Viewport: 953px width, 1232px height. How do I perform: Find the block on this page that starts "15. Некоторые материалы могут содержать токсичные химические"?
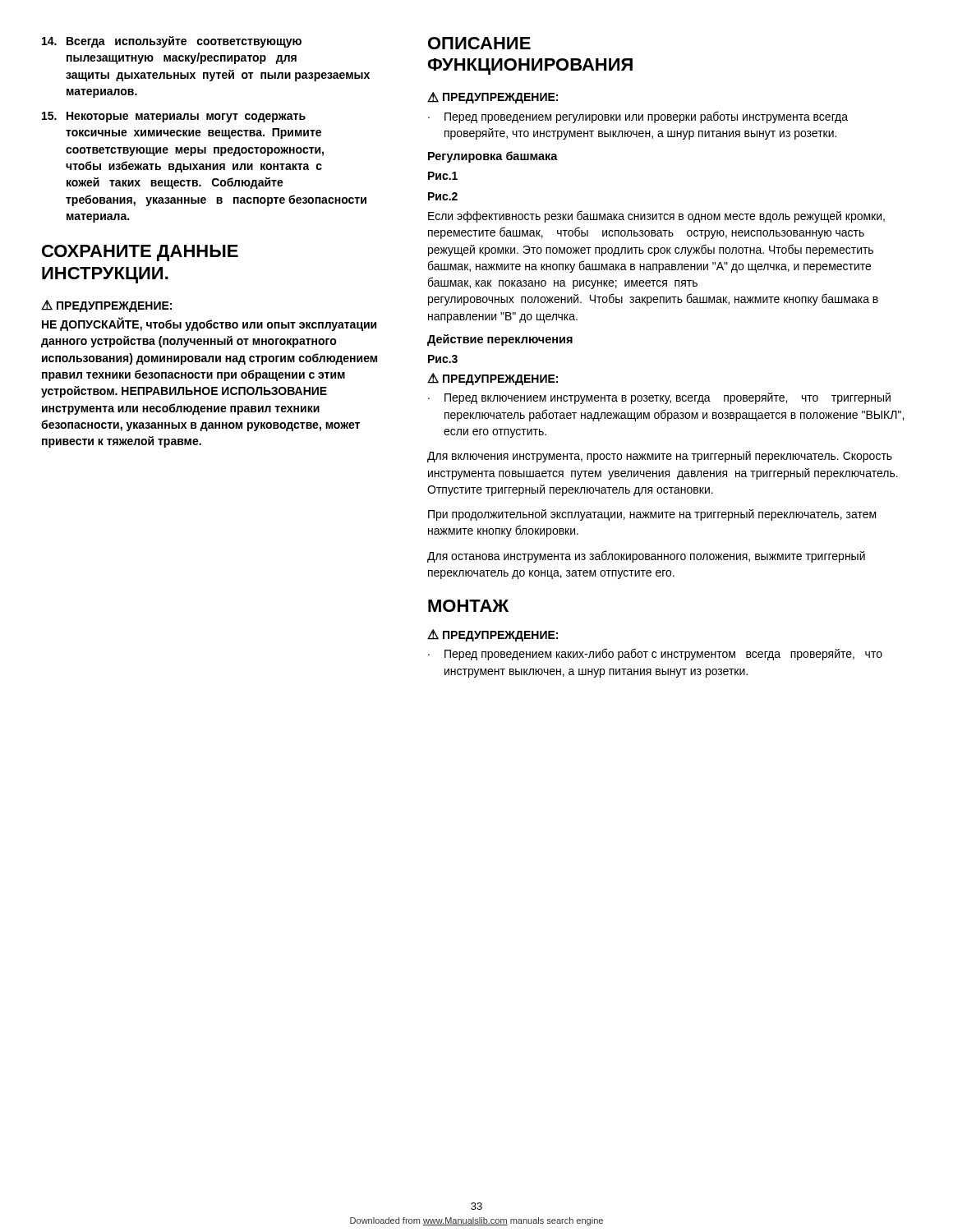point(218,166)
